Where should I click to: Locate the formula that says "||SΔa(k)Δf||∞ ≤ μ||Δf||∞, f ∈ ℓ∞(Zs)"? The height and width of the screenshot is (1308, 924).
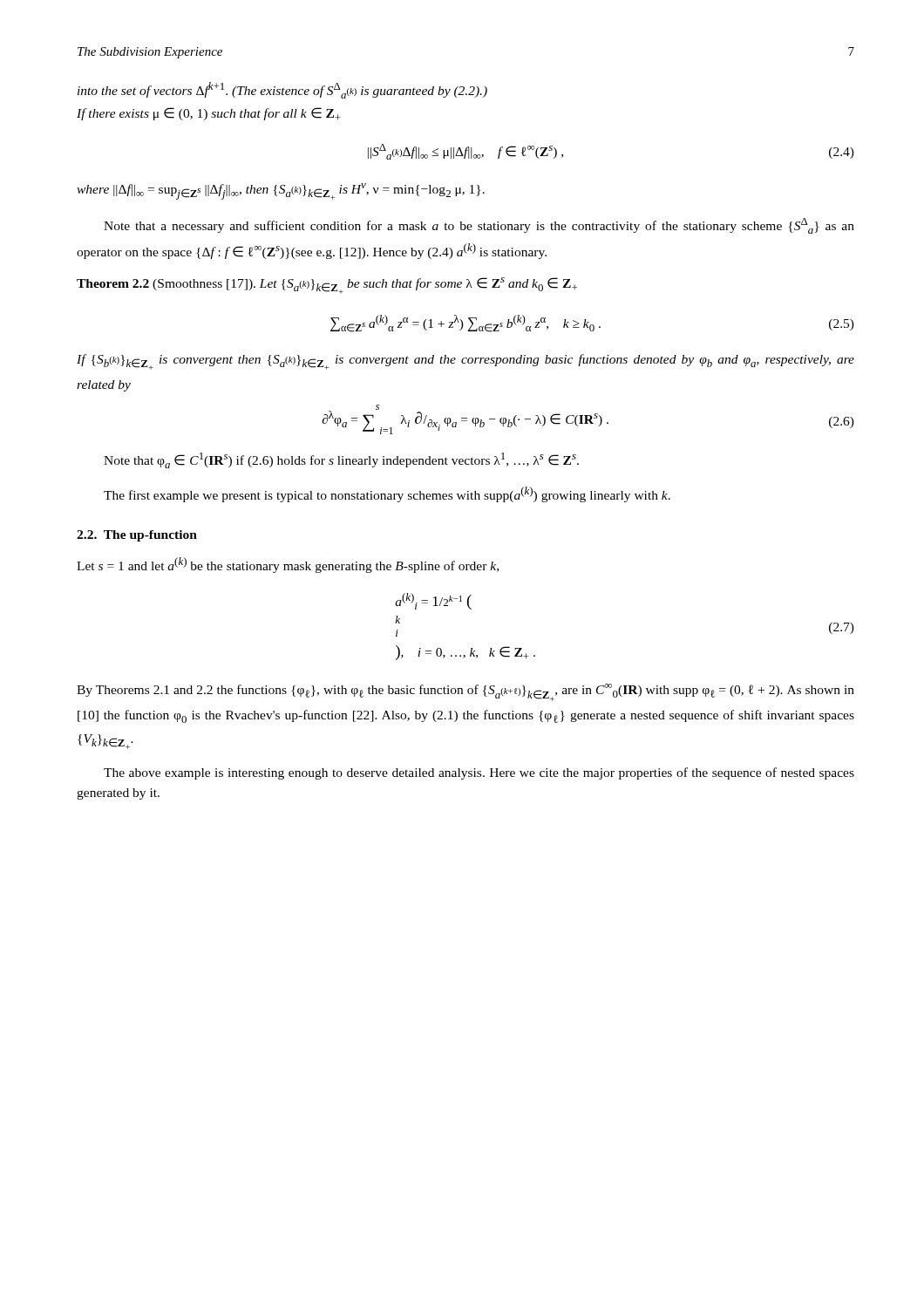pos(462,151)
